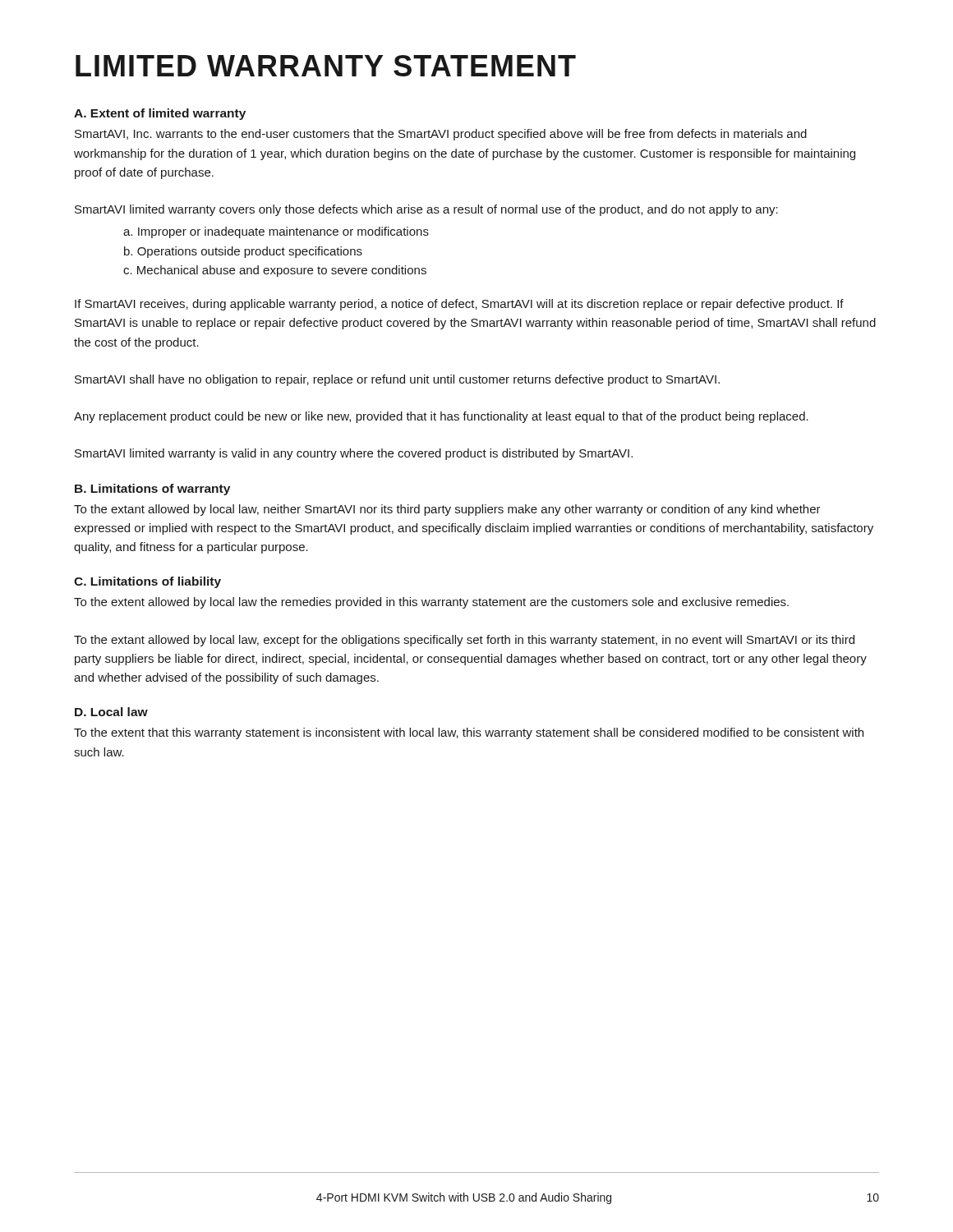Select the element starting "SmartAVI, Inc. warrants to the"
953x1232 pixels.
tap(476, 153)
